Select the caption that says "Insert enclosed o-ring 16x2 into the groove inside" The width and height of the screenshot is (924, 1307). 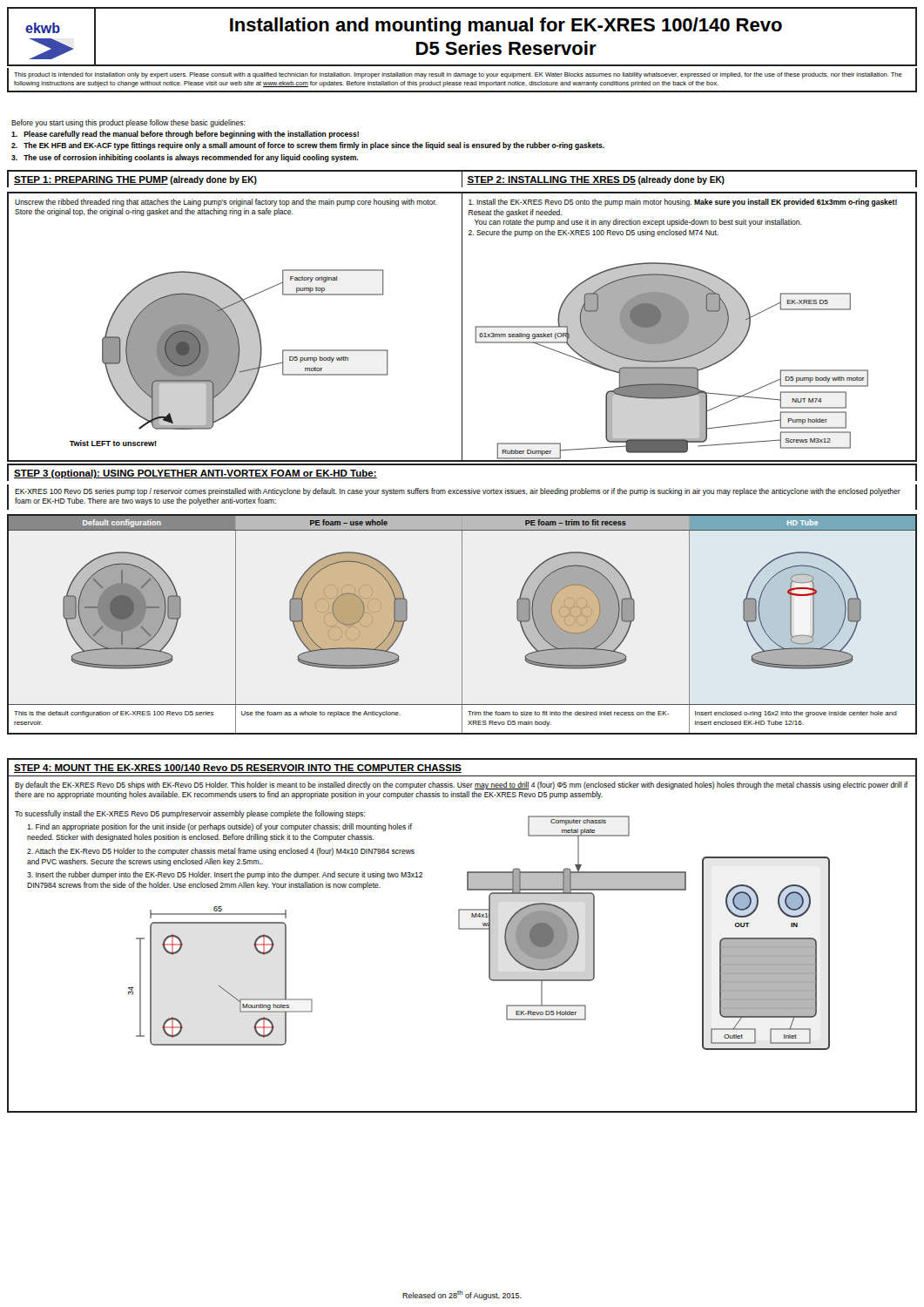[796, 718]
